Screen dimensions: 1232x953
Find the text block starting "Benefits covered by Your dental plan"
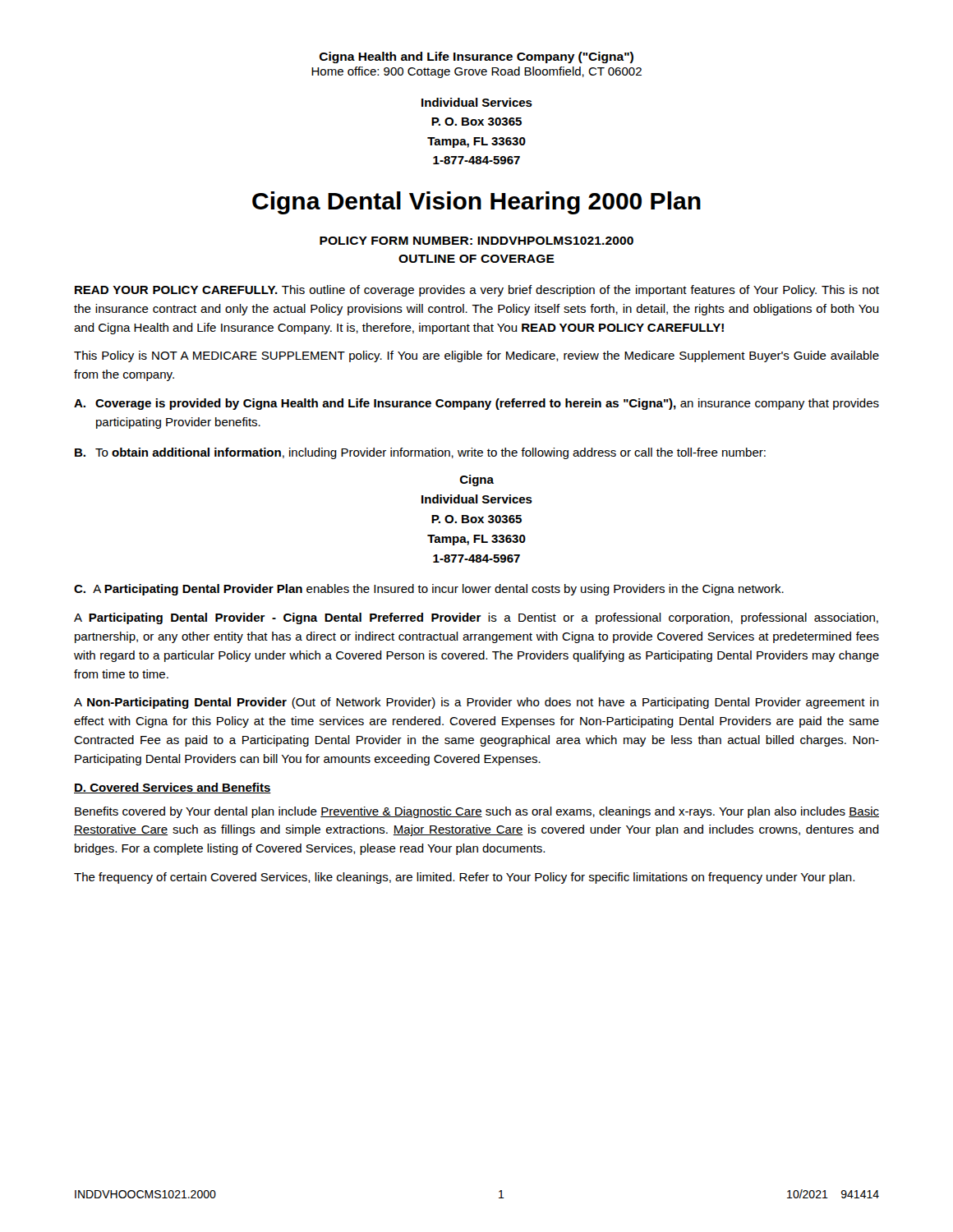[476, 829]
